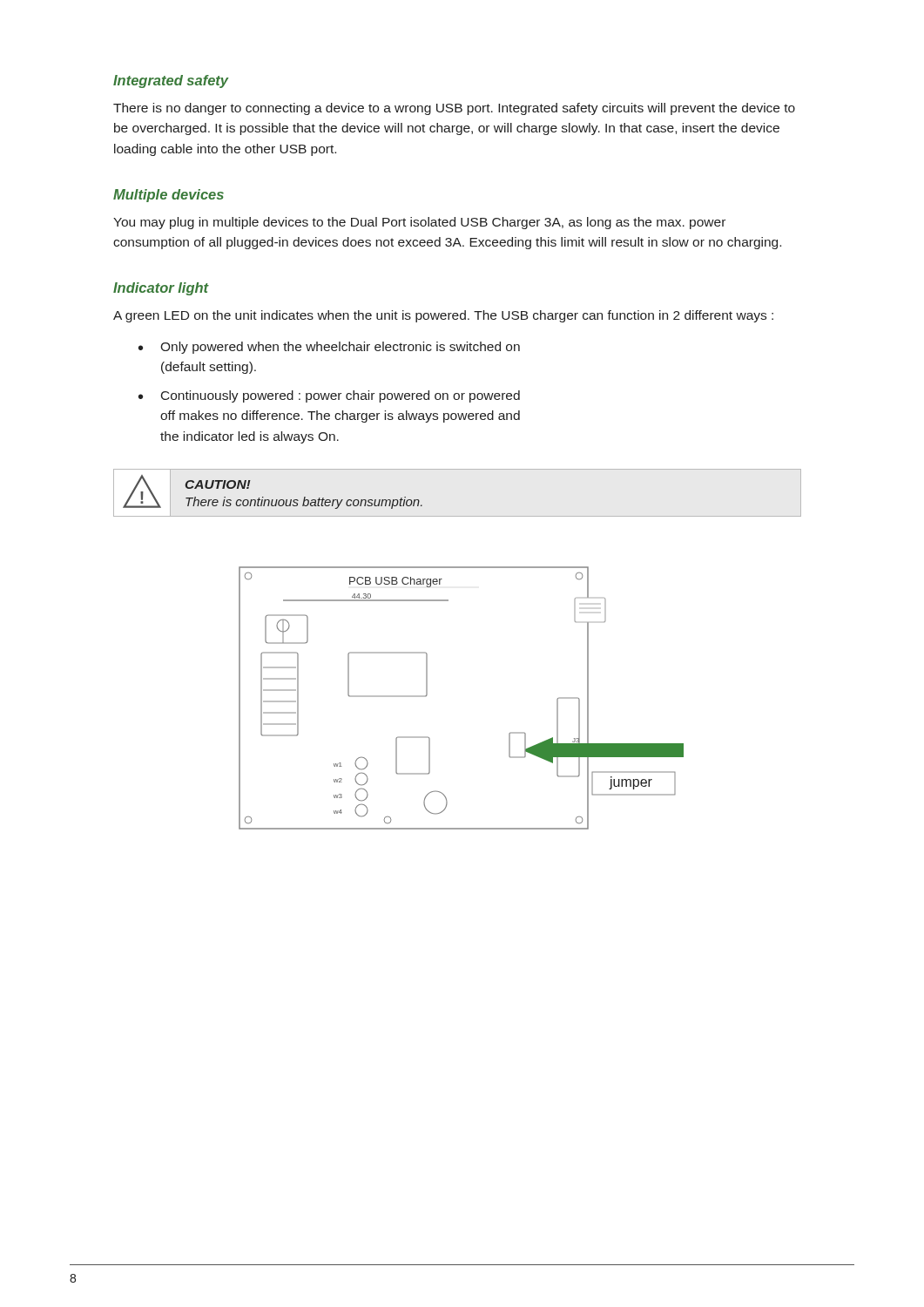Click on the text starting "Indicator light"
The height and width of the screenshot is (1307, 924).
pyautogui.click(x=161, y=288)
